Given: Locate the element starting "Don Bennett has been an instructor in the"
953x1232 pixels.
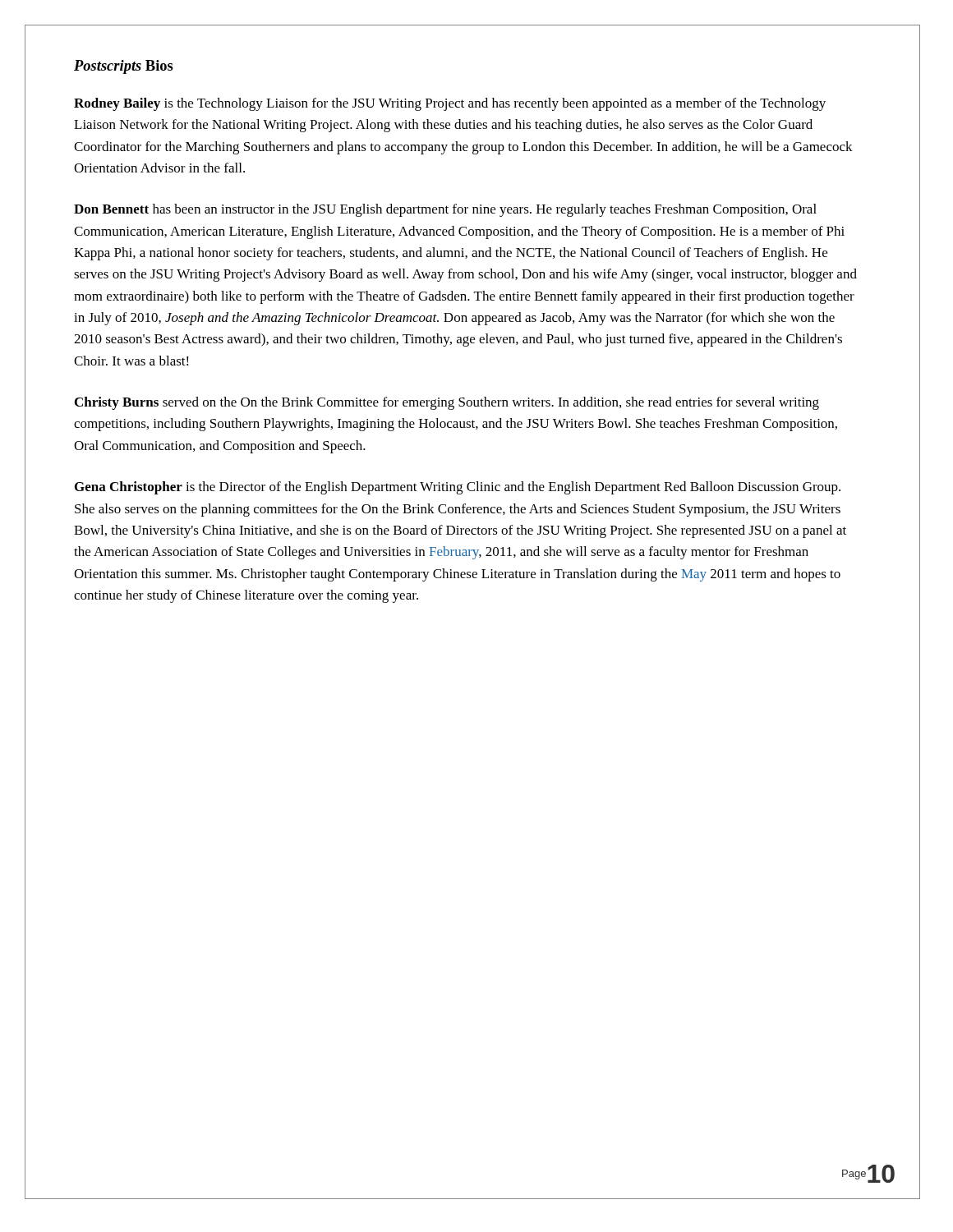Looking at the screenshot, I should point(465,285).
